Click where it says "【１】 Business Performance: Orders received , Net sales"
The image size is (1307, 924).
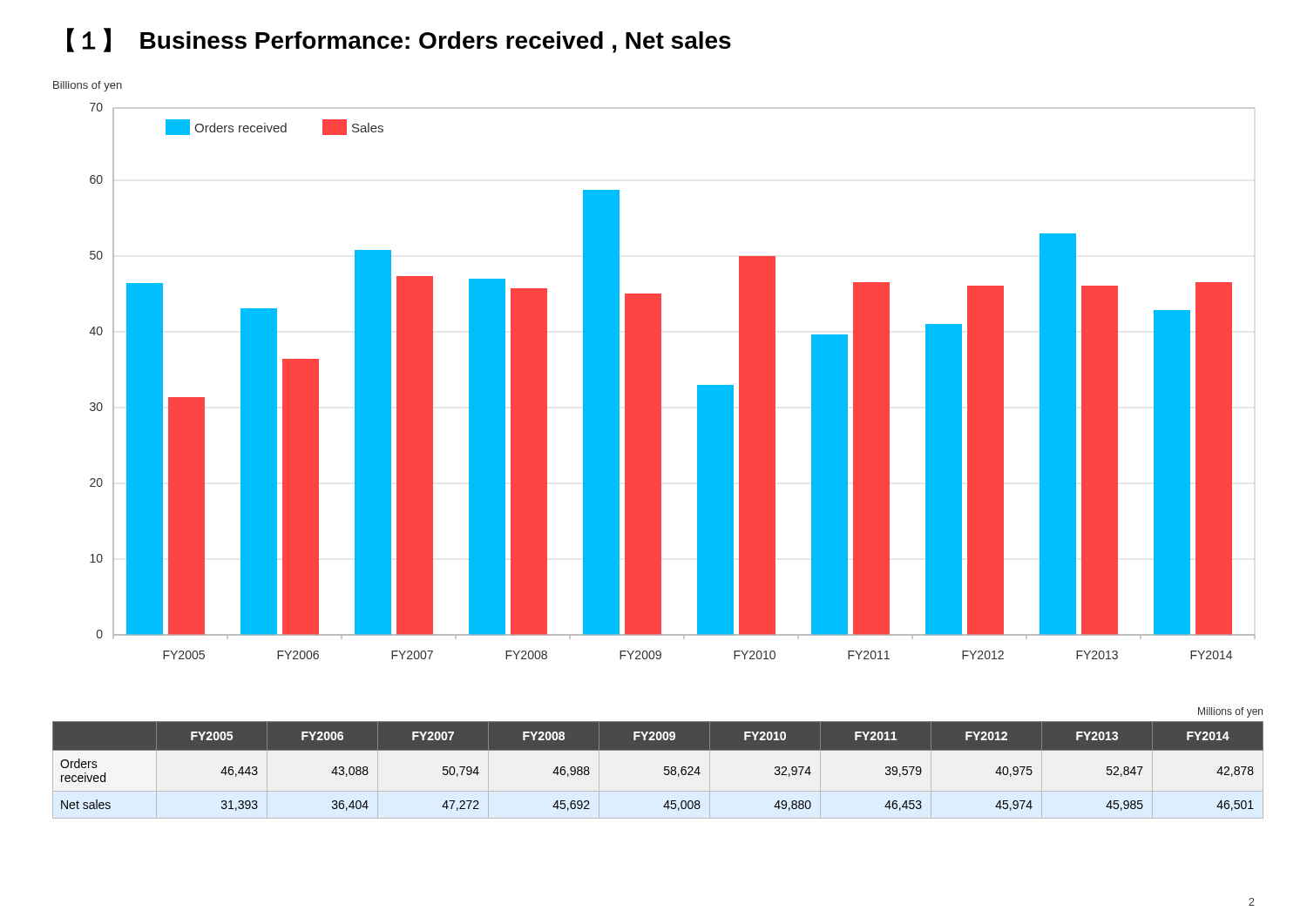click(392, 41)
